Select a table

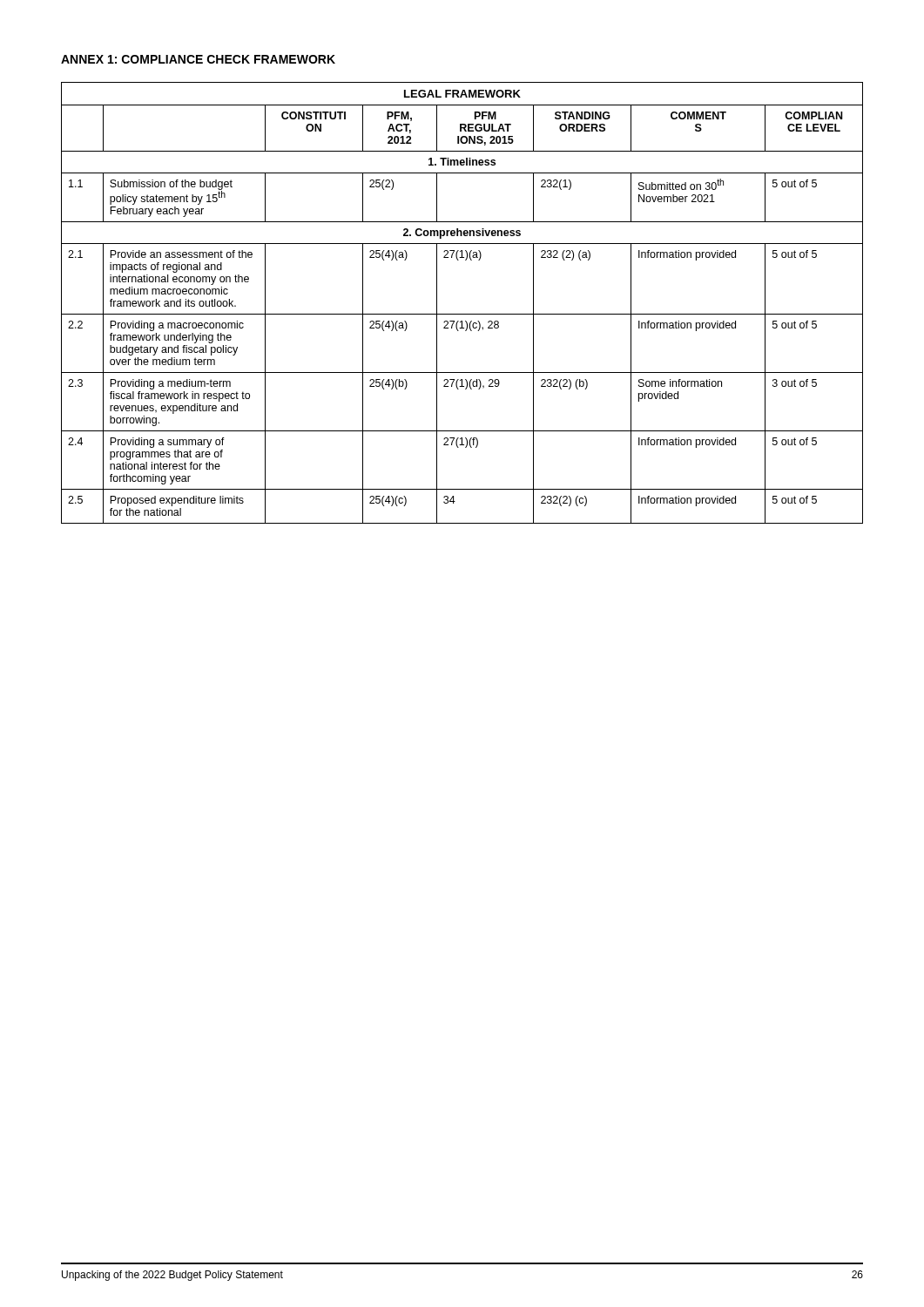pos(462,303)
